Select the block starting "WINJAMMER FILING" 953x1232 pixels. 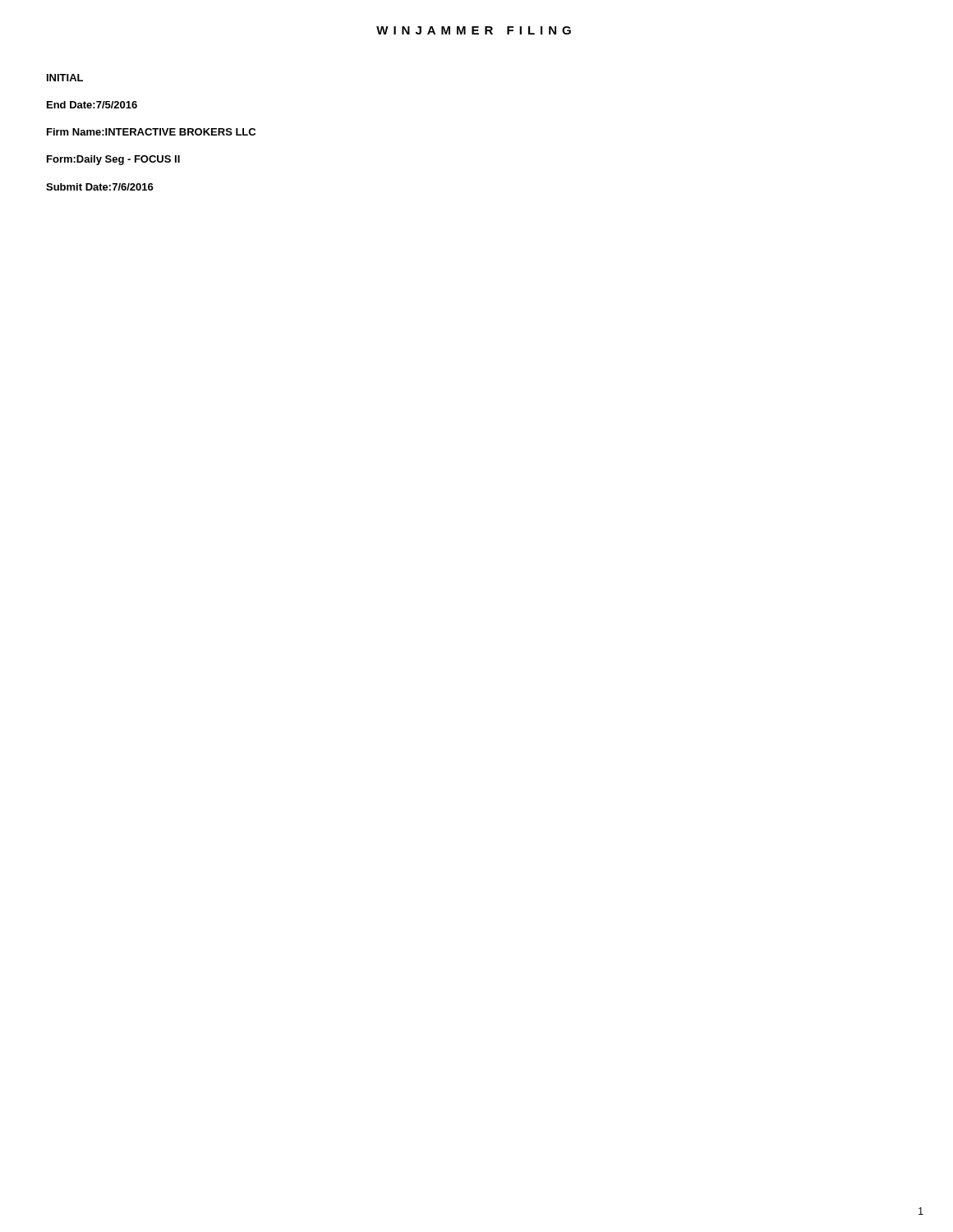[x=476, y=30]
